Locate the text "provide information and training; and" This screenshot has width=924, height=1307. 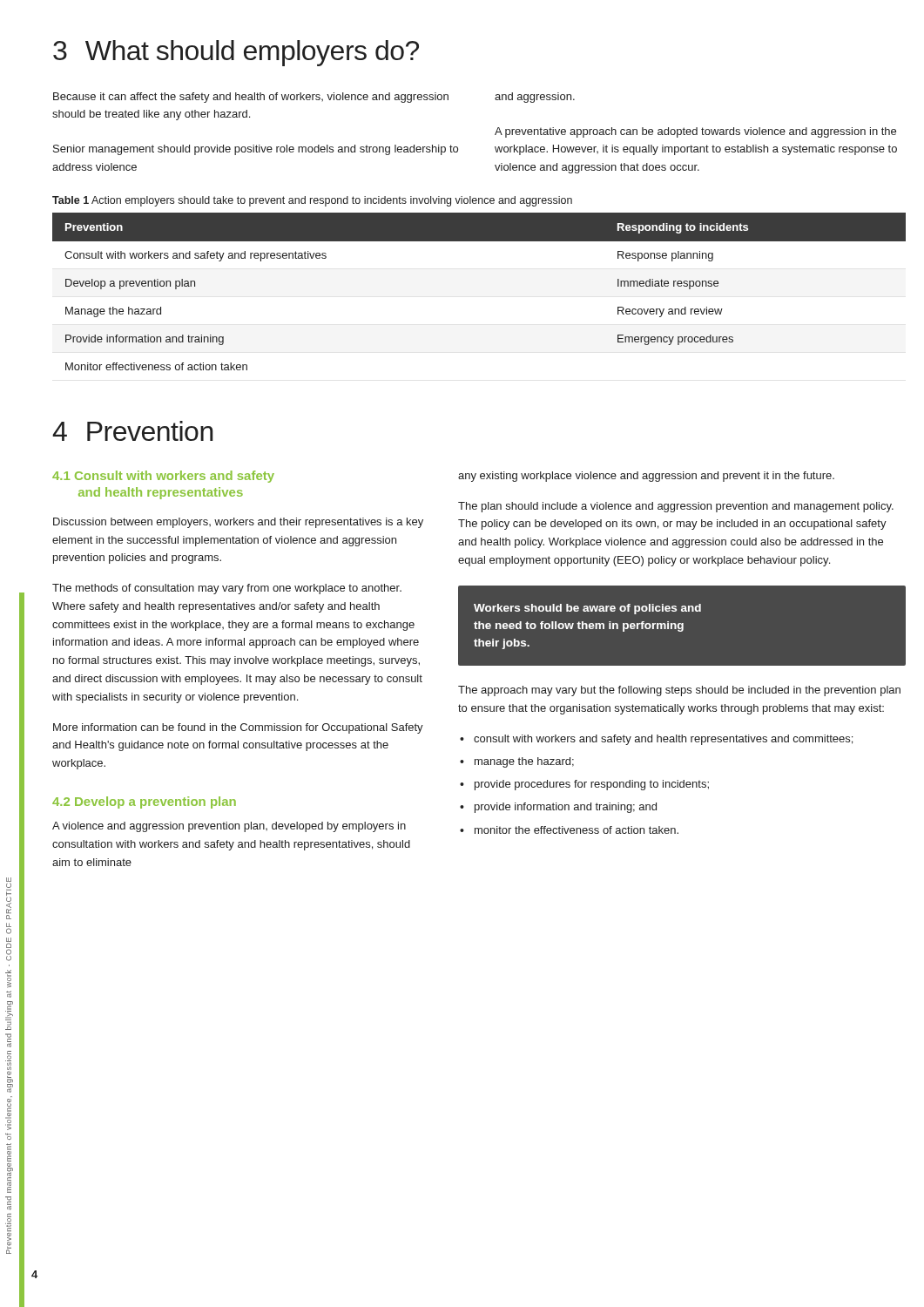566,807
